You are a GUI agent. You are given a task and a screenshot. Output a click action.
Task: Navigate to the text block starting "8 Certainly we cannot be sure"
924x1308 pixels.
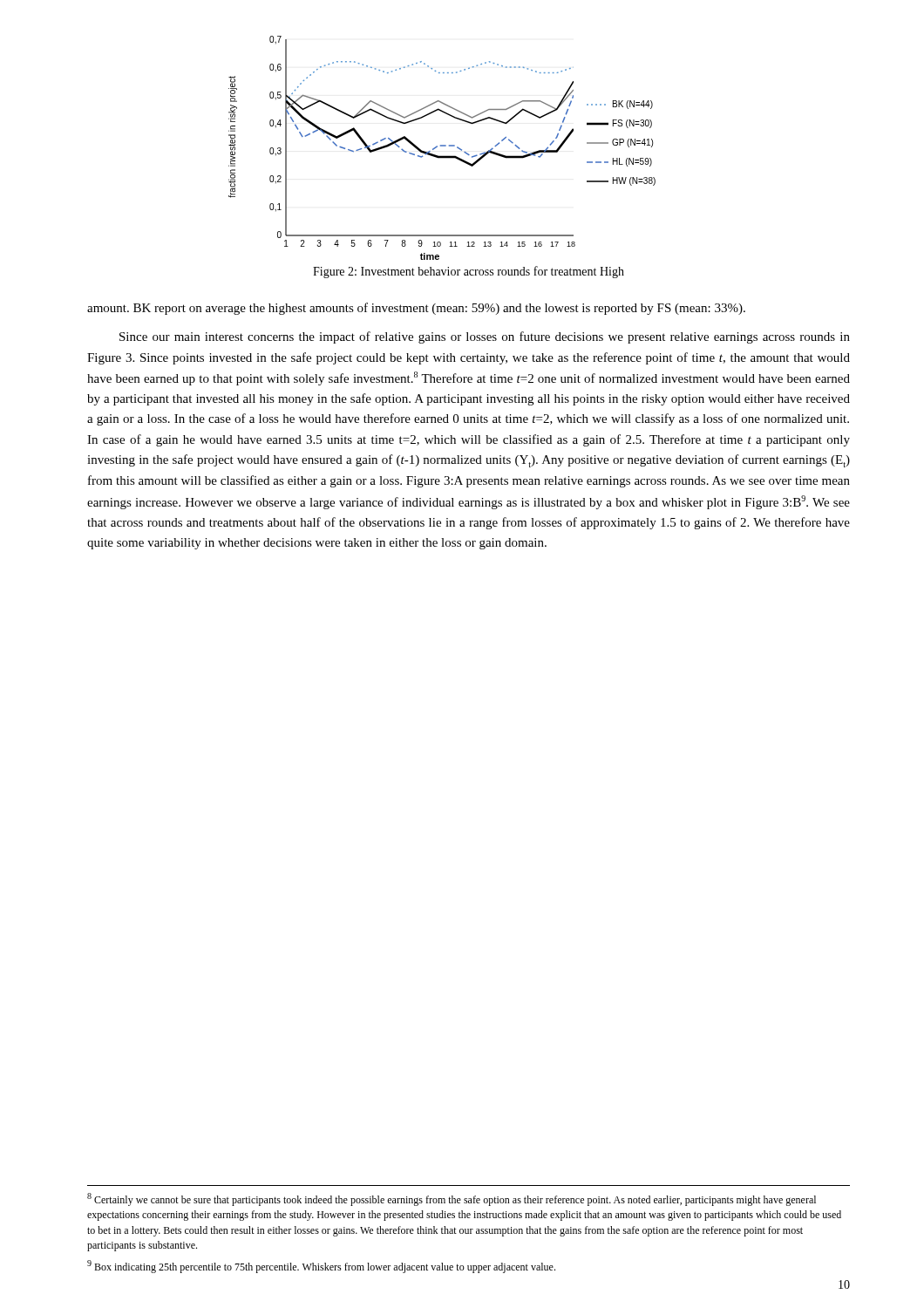(469, 1233)
